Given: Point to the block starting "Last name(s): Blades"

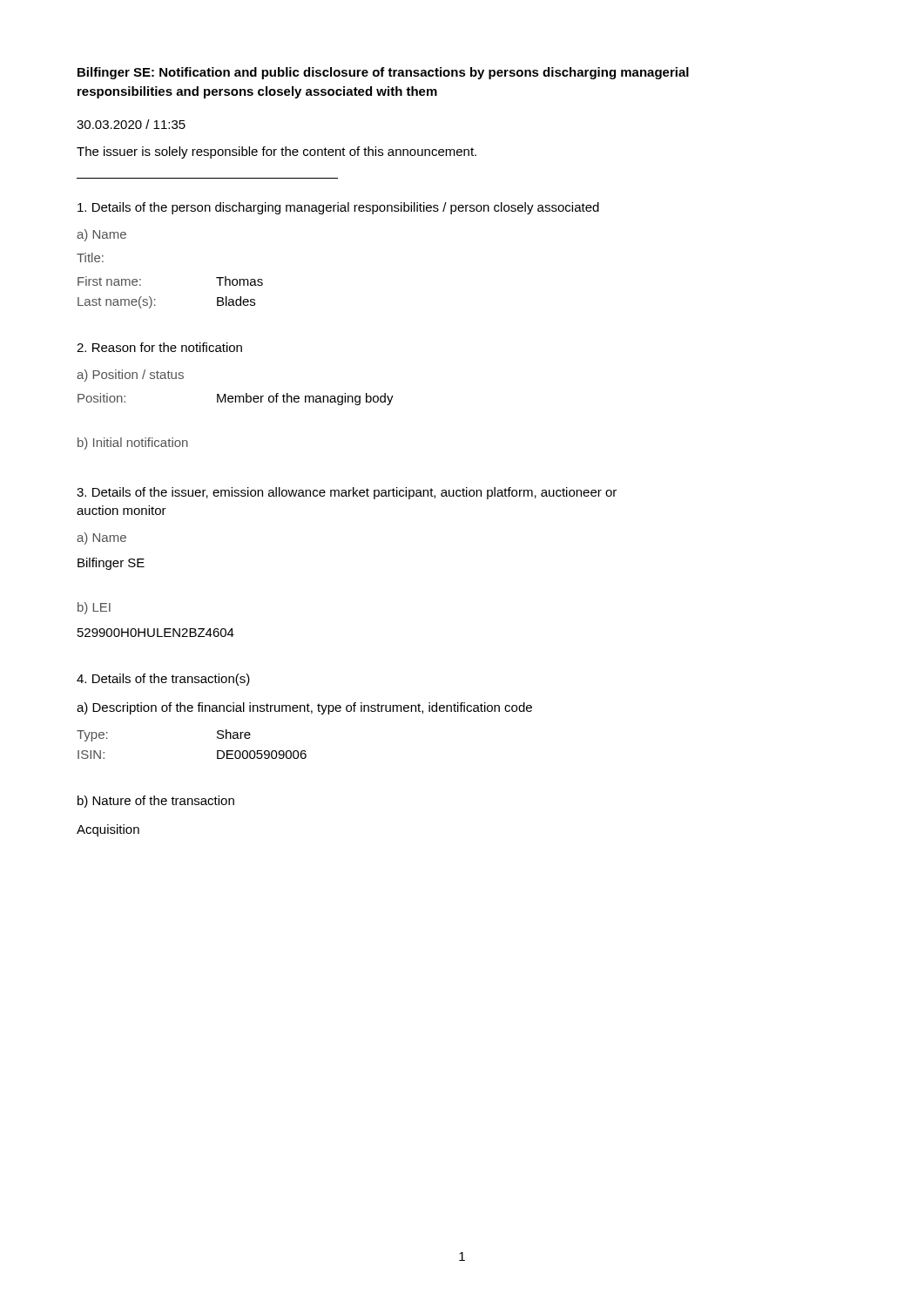Looking at the screenshot, I should (166, 301).
